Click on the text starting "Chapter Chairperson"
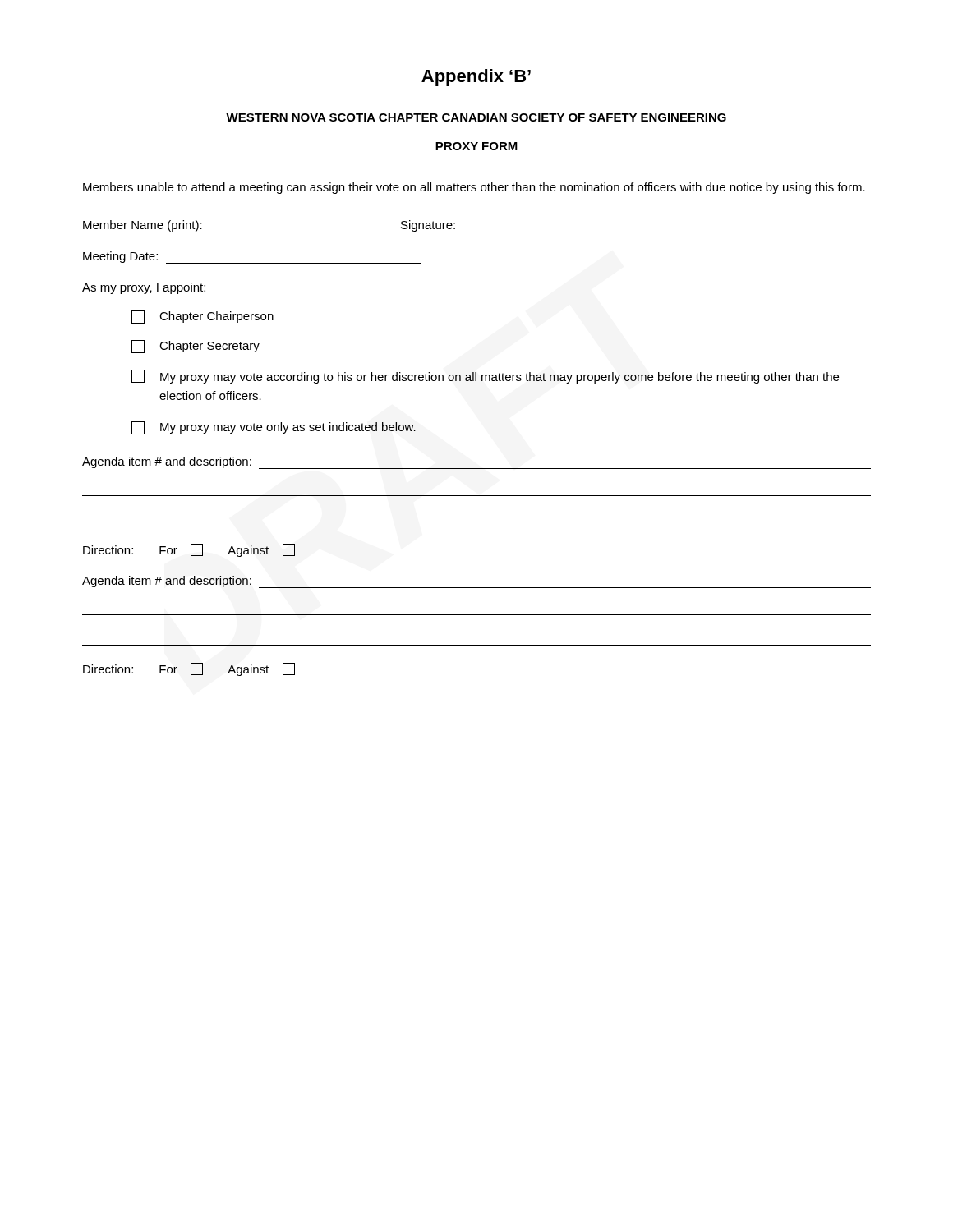953x1232 pixels. (x=203, y=316)
